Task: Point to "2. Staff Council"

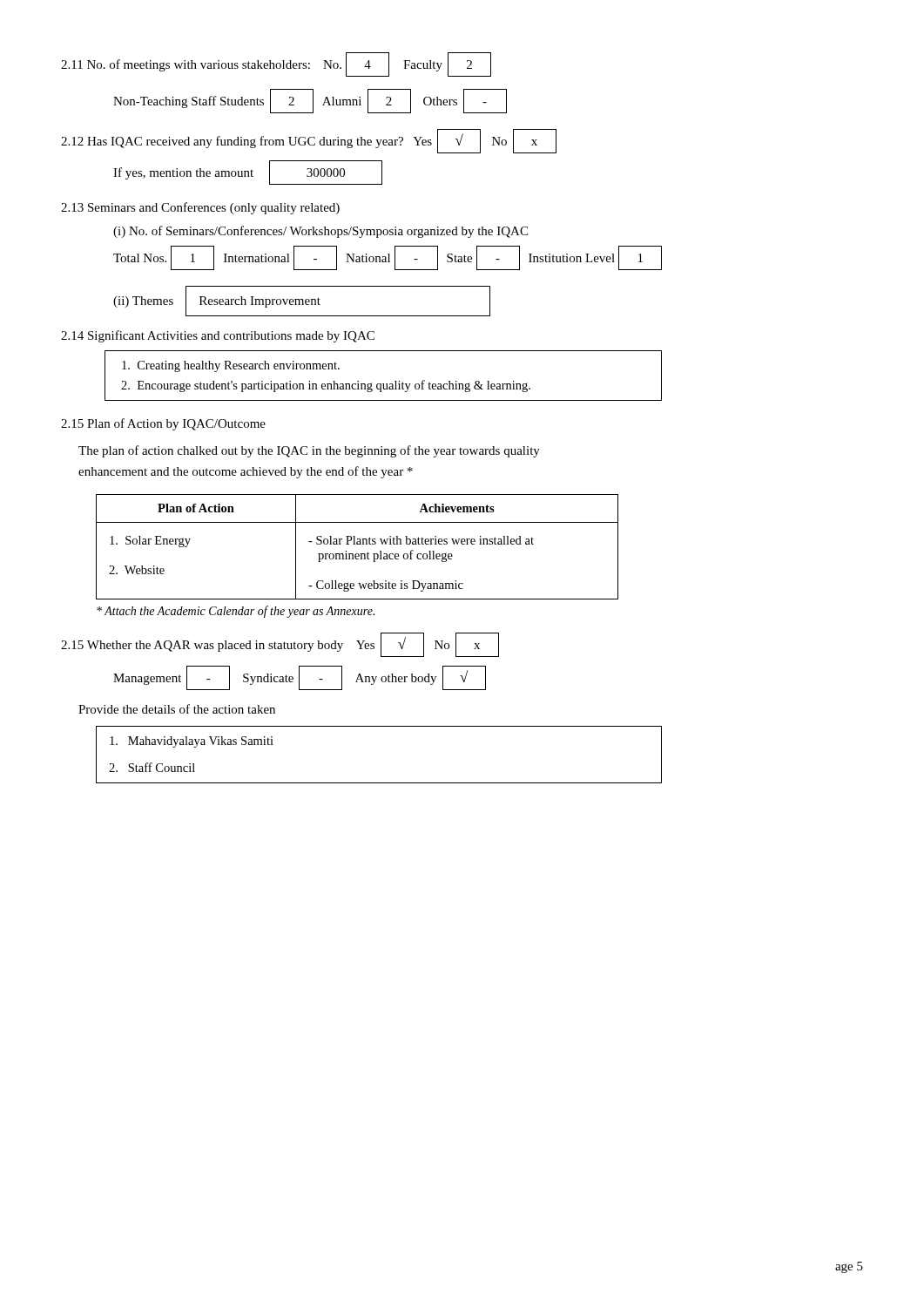Action: point(152,768)
